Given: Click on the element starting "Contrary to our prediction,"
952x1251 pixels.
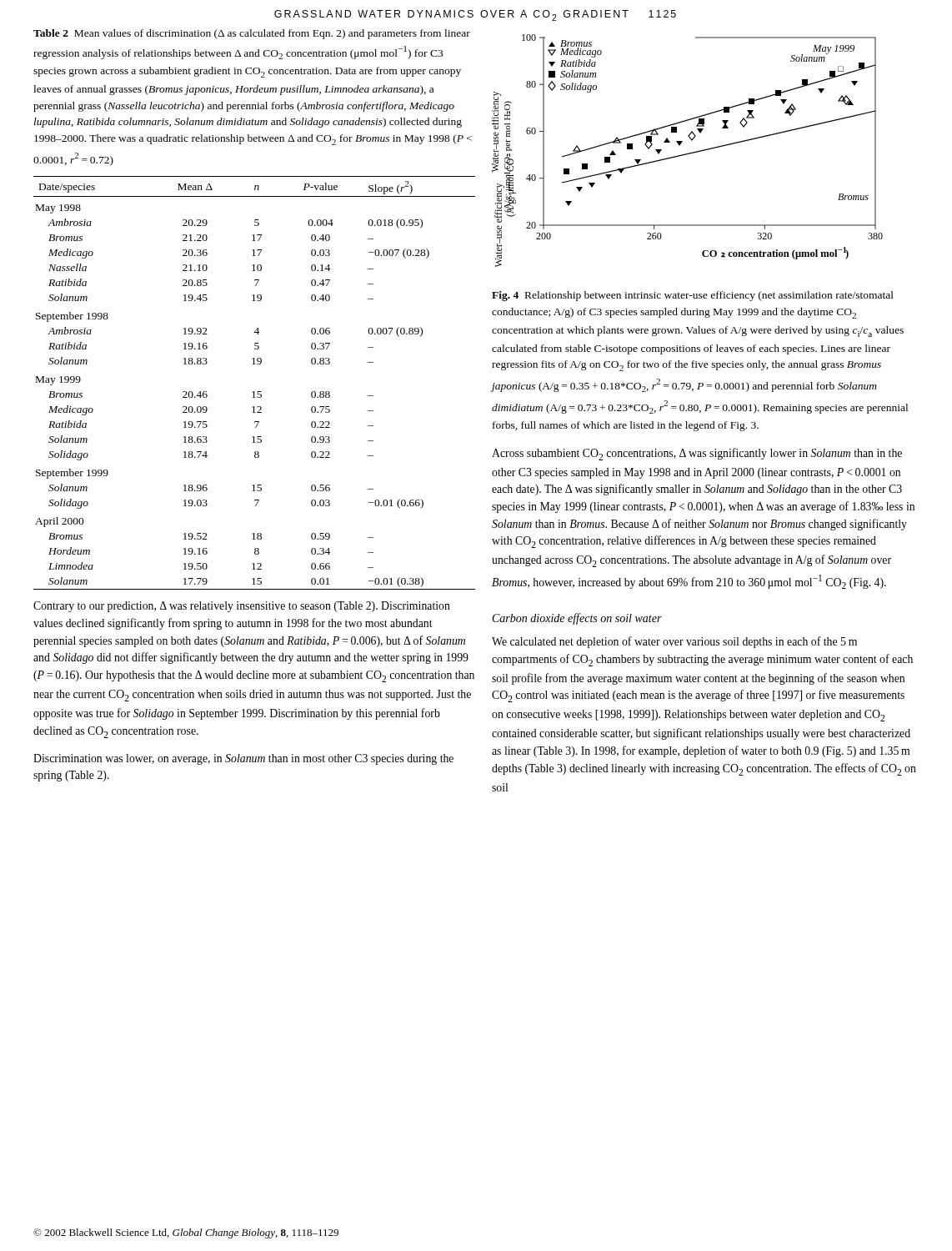Looking at the screenshot, I should [254, 670].
